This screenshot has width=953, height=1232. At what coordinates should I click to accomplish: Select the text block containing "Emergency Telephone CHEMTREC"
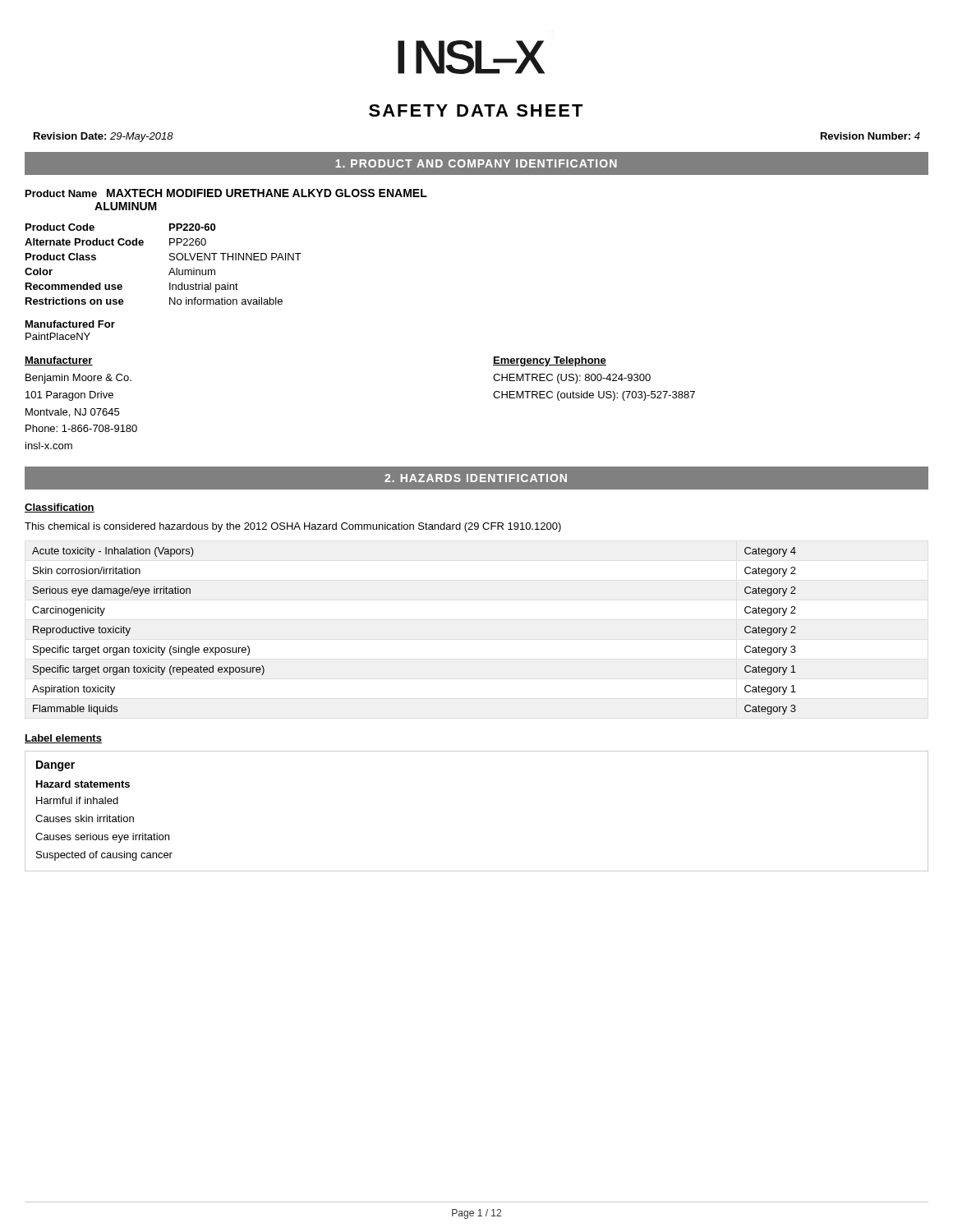point(550,361)
